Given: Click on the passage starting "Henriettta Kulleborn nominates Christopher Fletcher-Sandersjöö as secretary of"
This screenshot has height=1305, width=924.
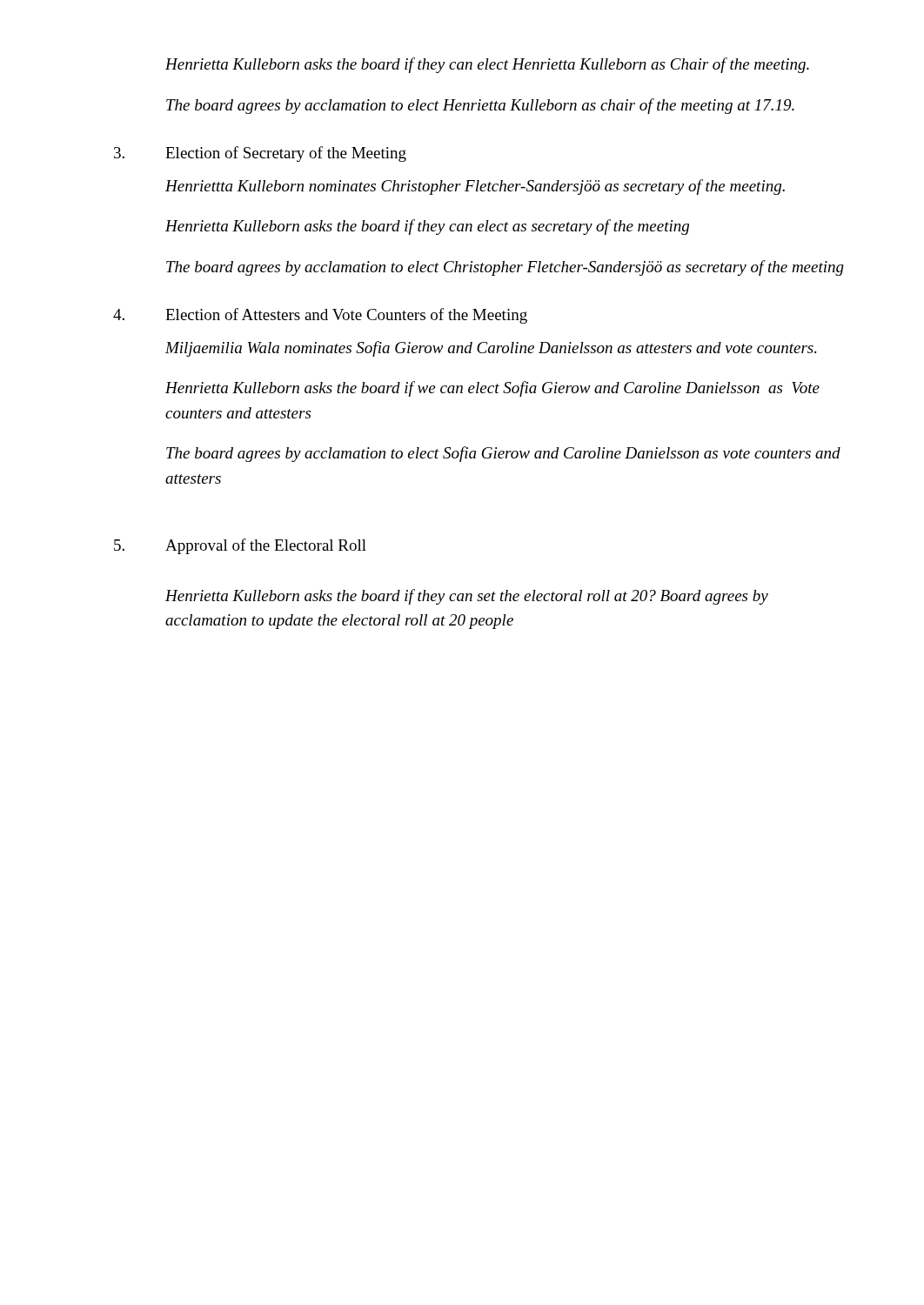Looking at the screenshot, I should [506, 186].
